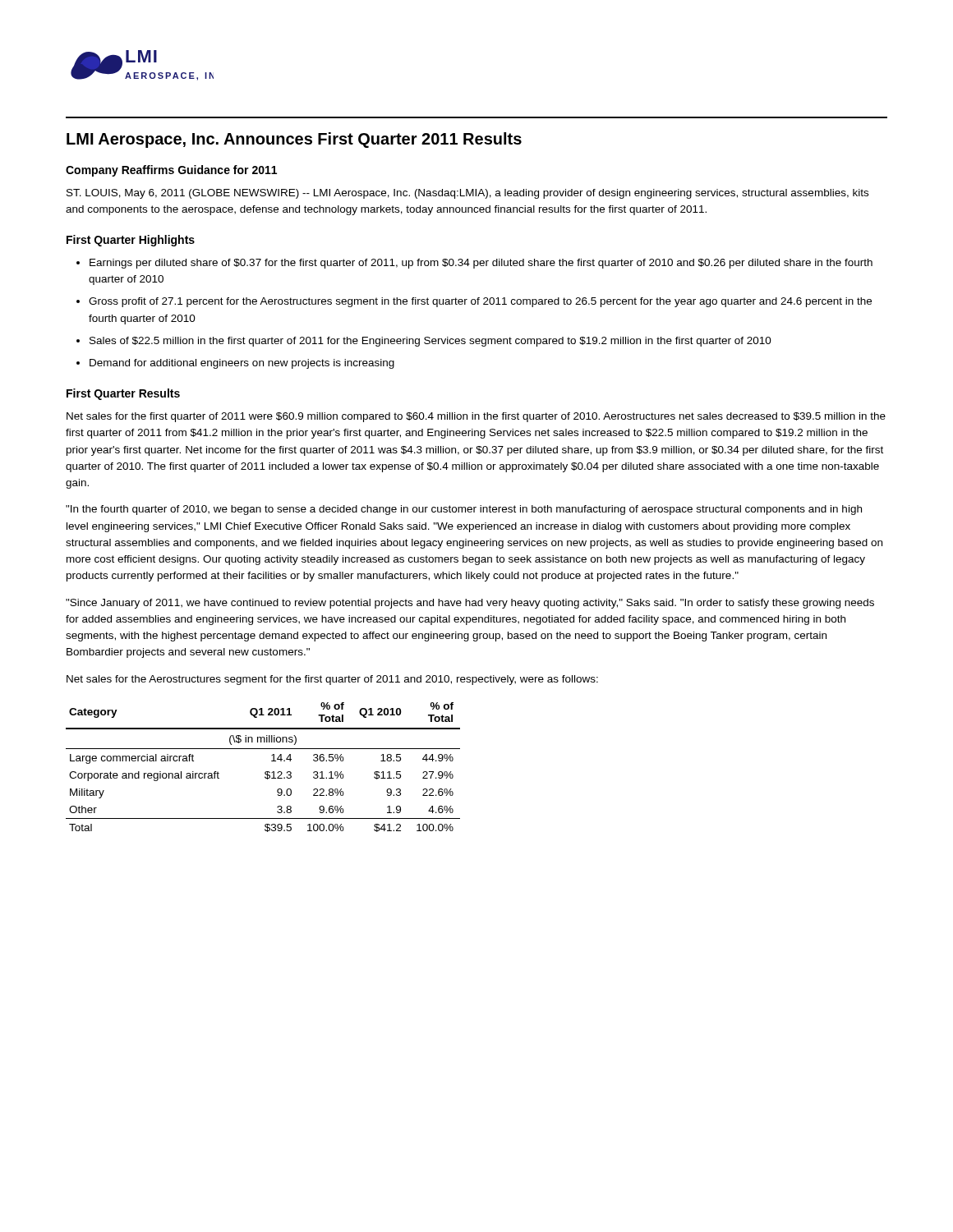Locate the list item with the text "Sales of $22.5 million"
This screenshot has width=953, height=1232.
click(430, 341)
